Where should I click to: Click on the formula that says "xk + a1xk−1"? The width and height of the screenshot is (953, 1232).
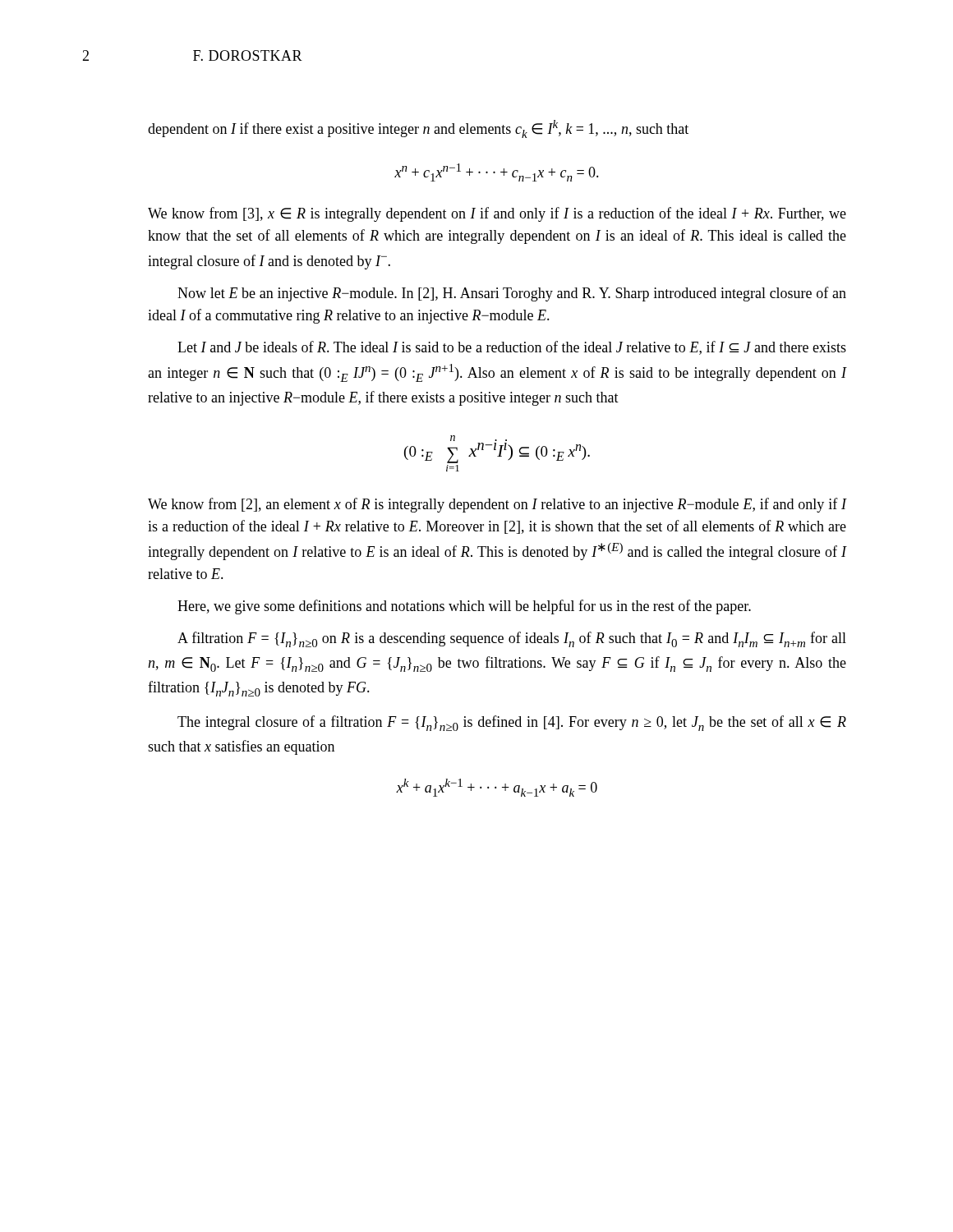[497, 788]
